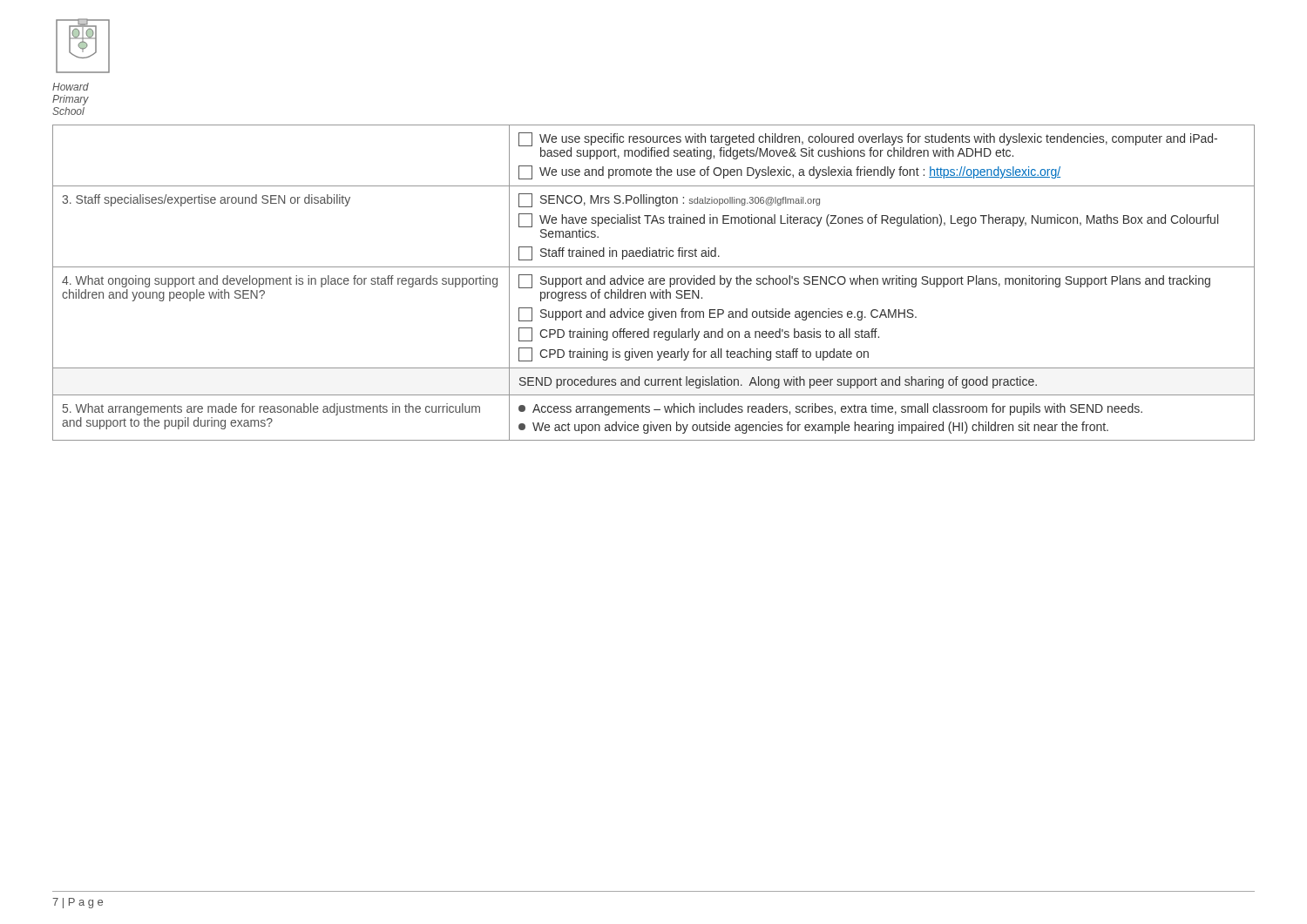The width and height of the screenshot is (1307, 924).
Task: Select the logo
Action: click(x=87, y=67)
